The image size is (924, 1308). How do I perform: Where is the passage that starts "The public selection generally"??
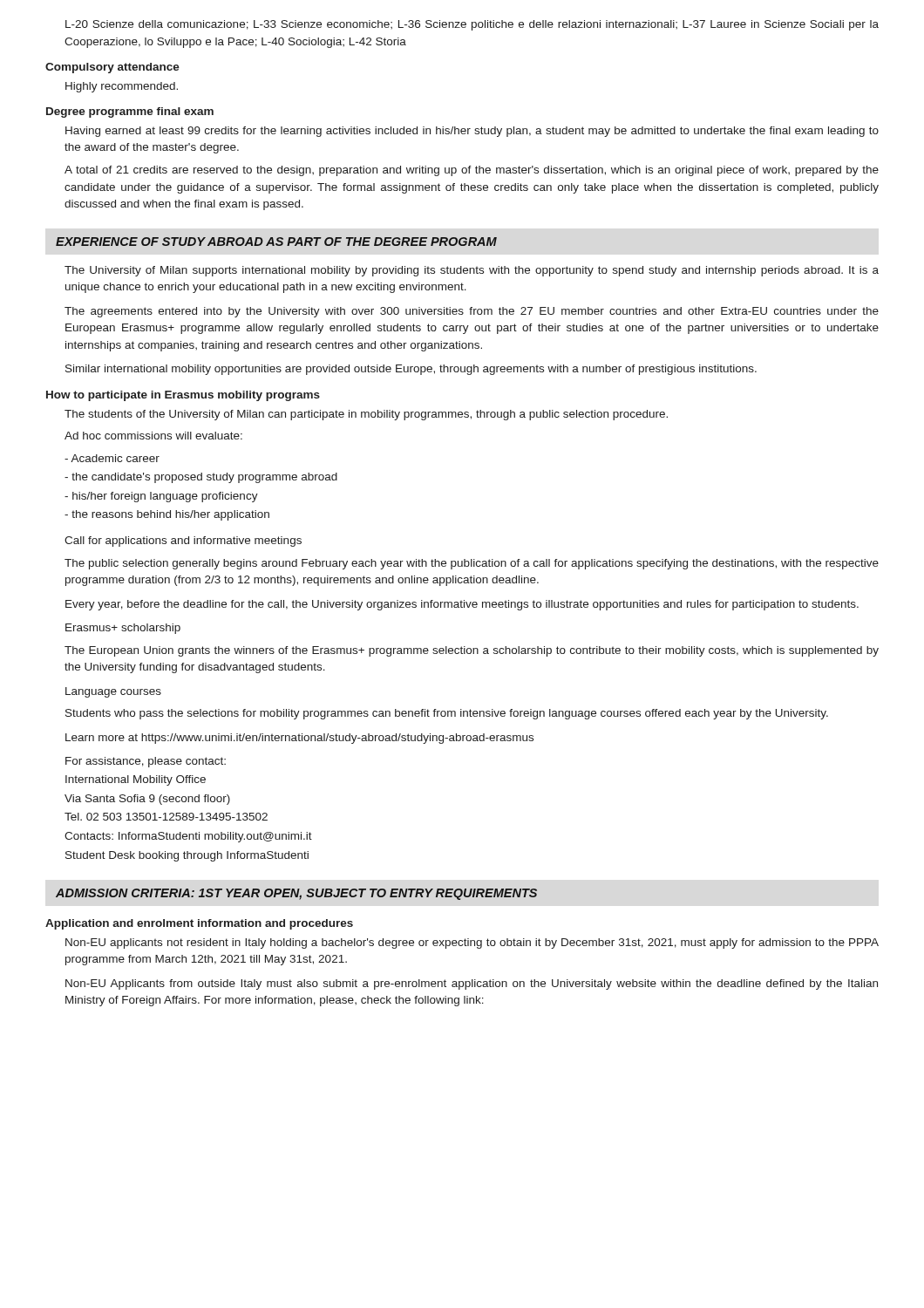pos(472,571)
